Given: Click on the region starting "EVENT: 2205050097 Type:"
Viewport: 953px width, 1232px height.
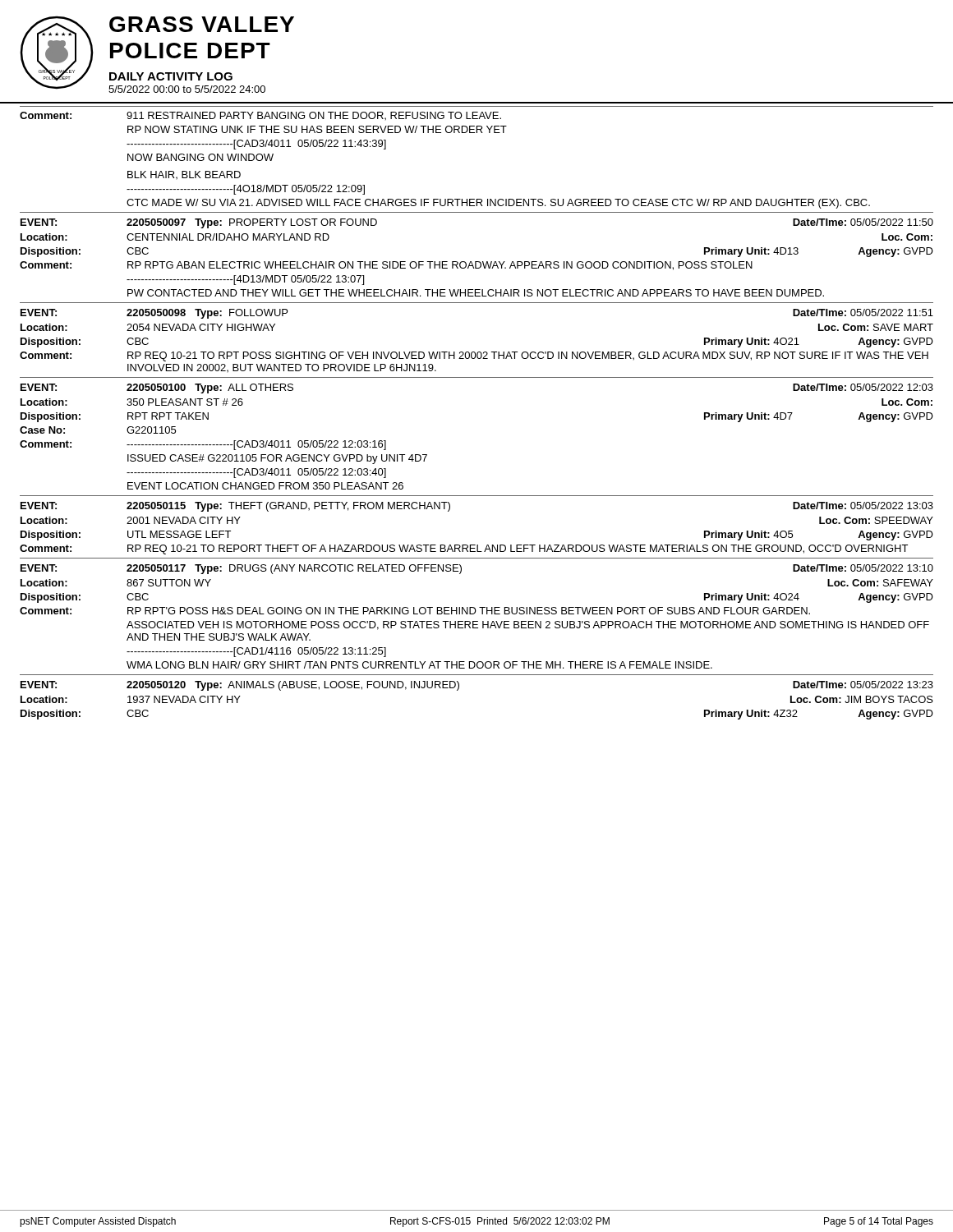Looking at the screenshot, I should [x=476, y=257].
